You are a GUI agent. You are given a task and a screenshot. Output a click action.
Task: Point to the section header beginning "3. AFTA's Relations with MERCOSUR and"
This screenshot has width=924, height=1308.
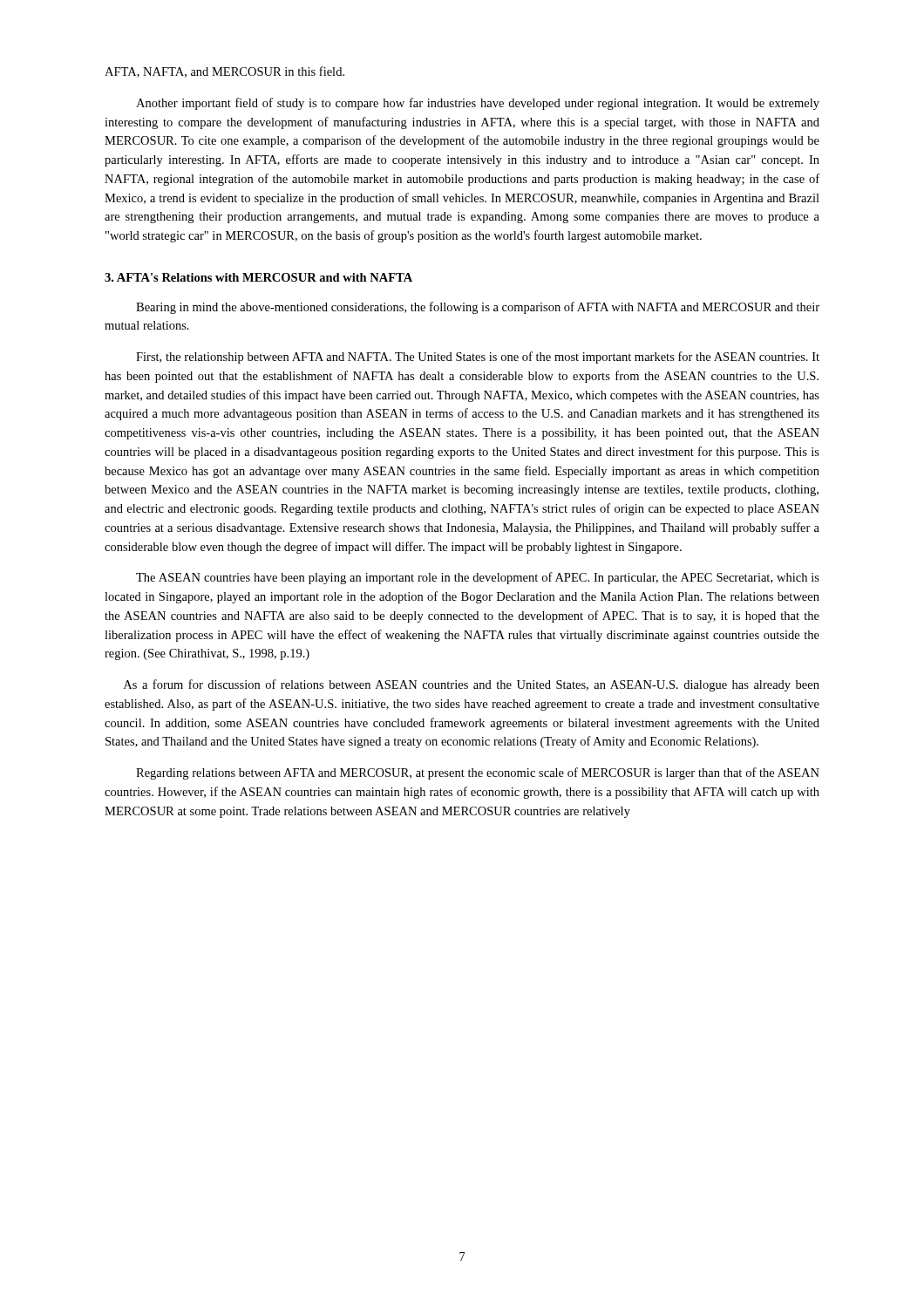(259, 277)
